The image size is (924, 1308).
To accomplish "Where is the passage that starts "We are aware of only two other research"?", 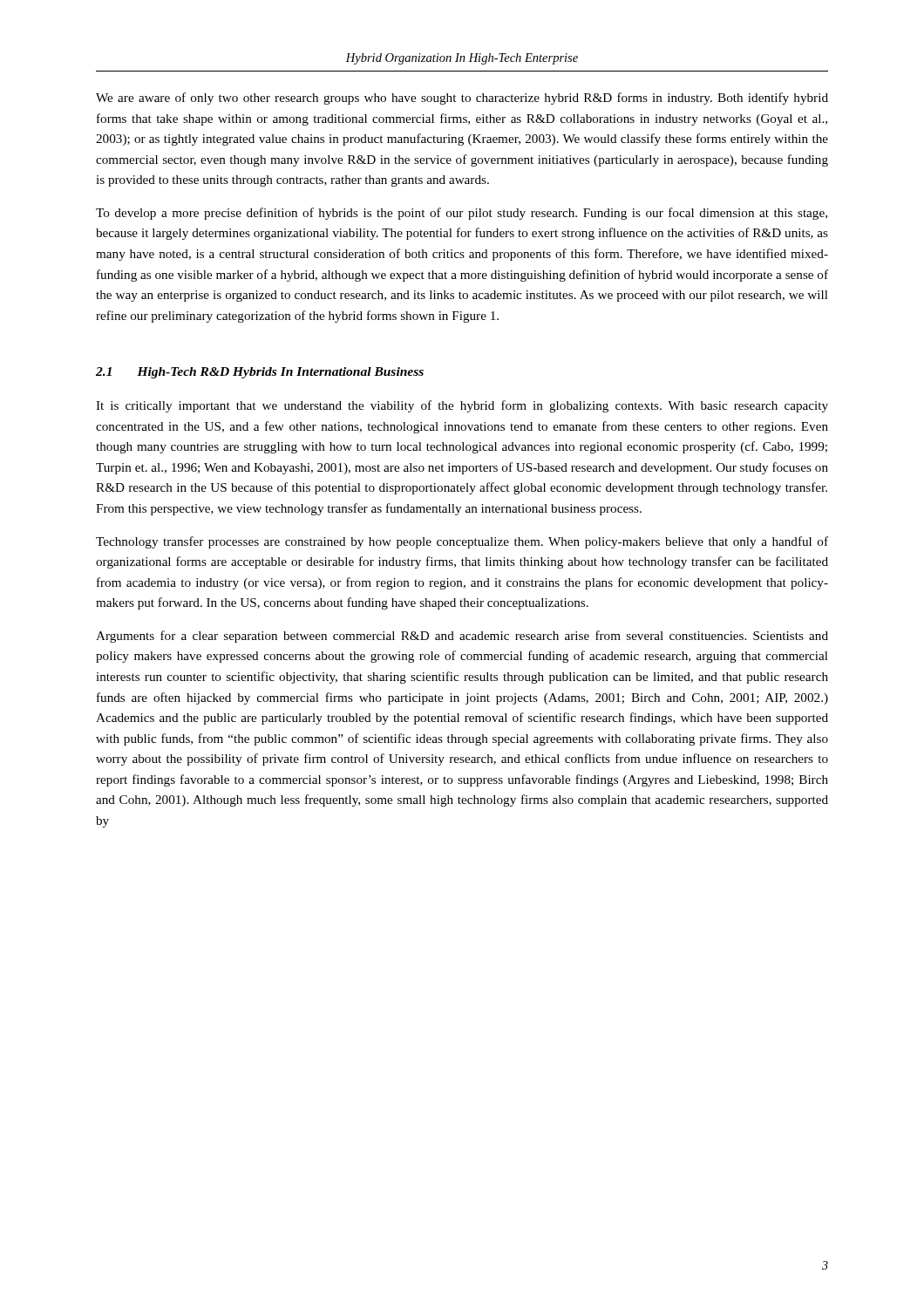I will [462, 138].
